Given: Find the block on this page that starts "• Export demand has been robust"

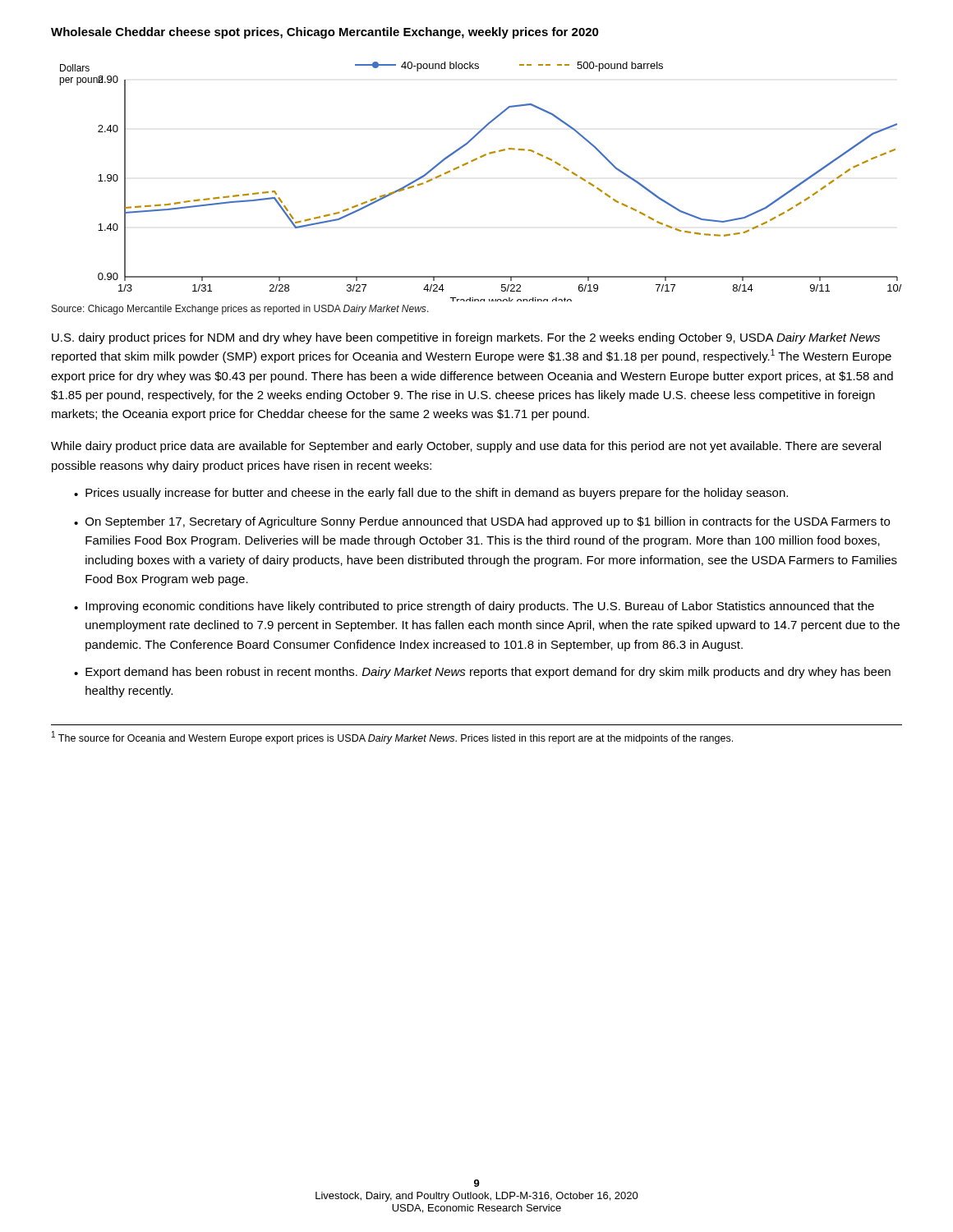Looking at the screenshot, I should coord(488,681).
